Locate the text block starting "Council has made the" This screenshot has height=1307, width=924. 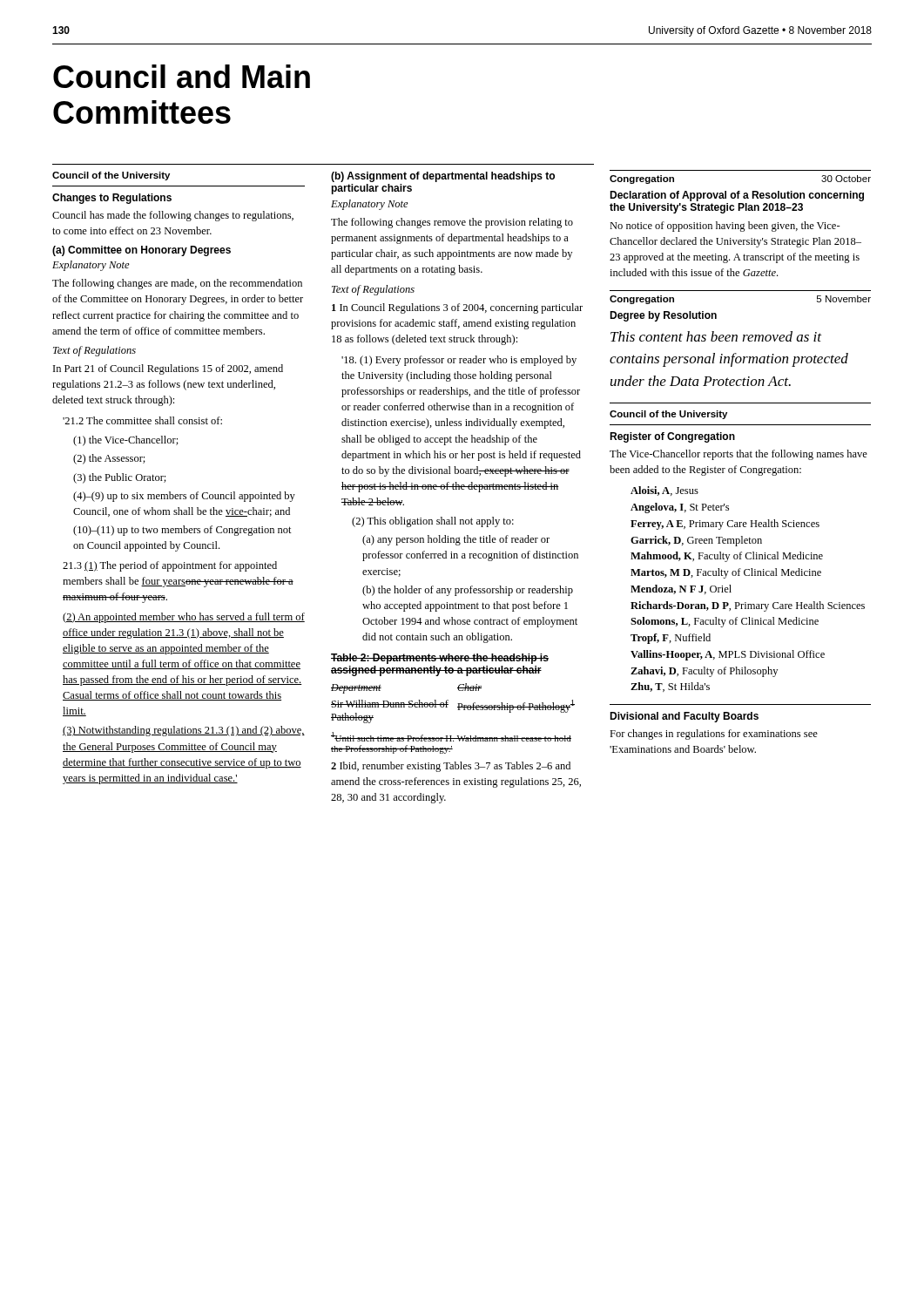(173, 223)
